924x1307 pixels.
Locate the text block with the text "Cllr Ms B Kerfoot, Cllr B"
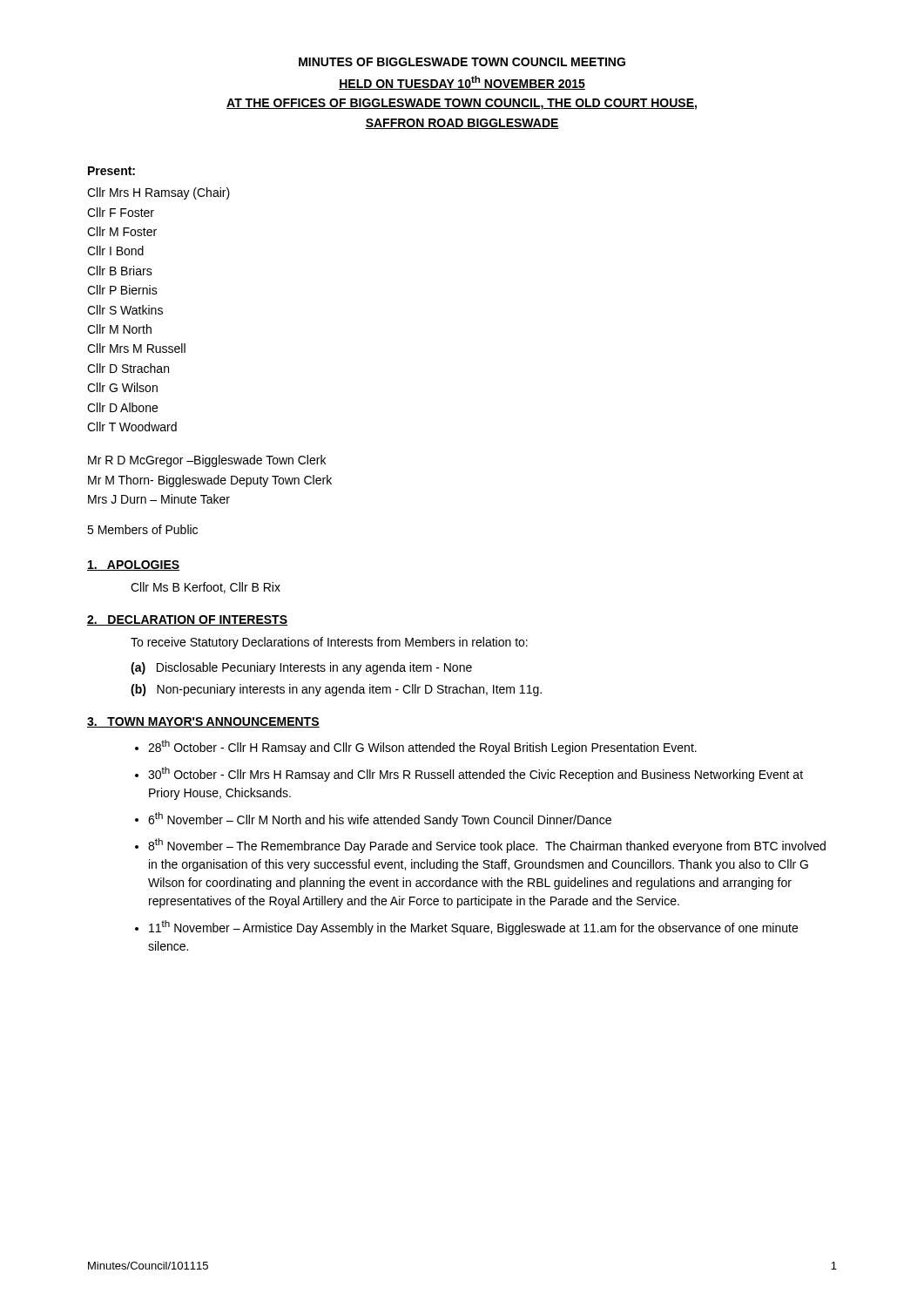(x=205, y=588)
